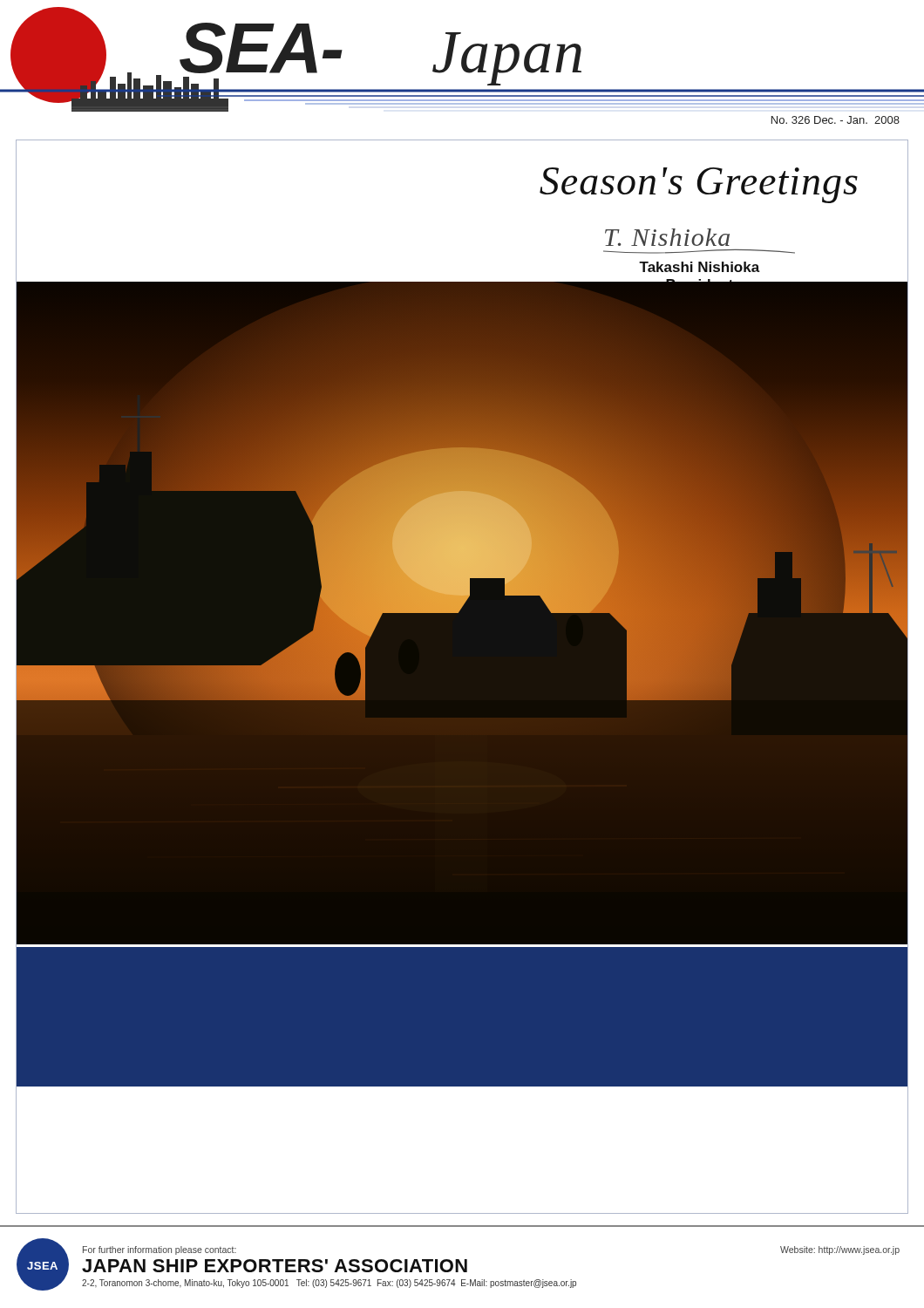
Task: Click on the illustration
Action: (x=699, y=233)
